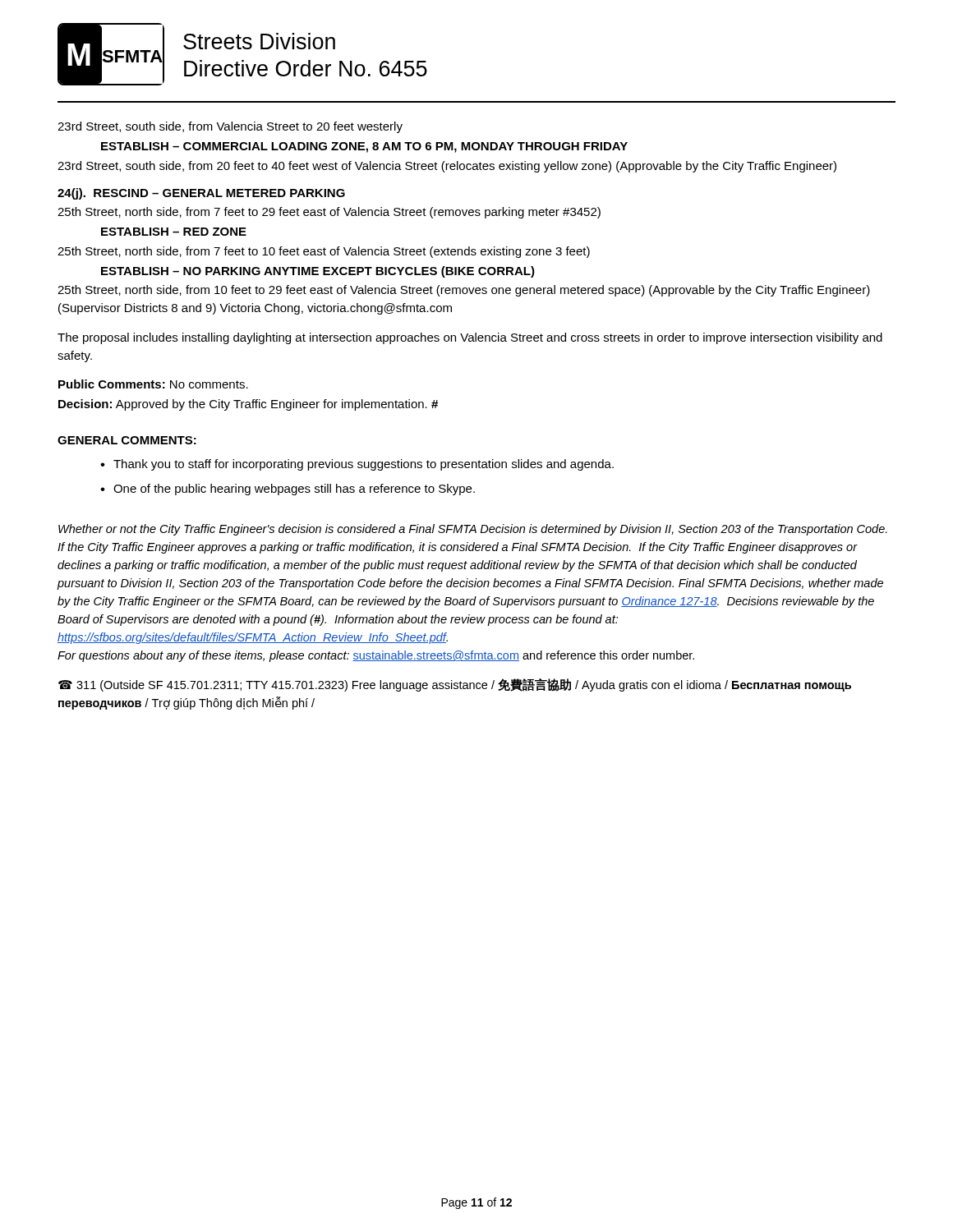The height and width of the screenshot is (1232, 953).
Task: Select the text starting "• Thank you"
Action: point(357,465)
